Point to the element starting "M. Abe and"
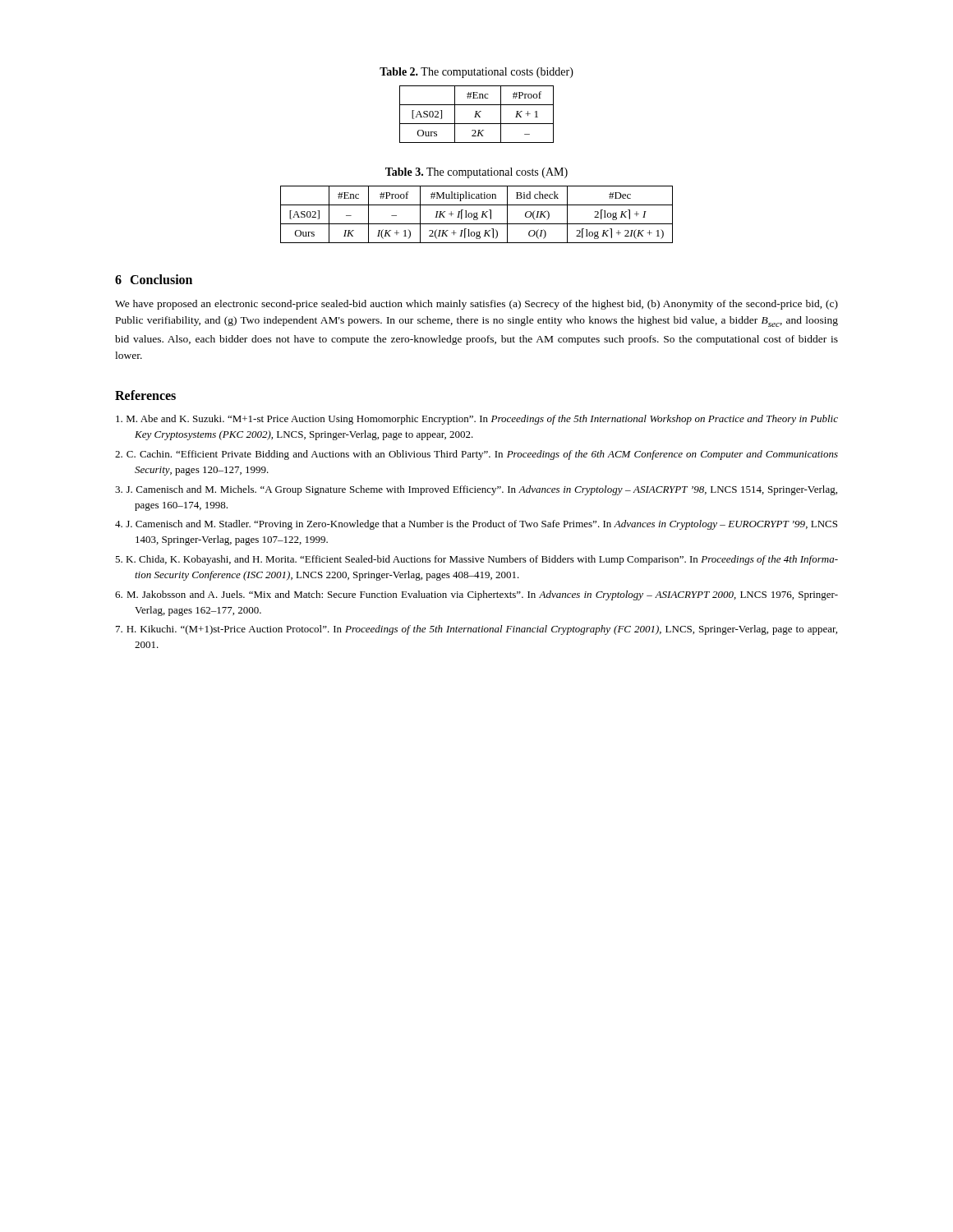Image resolution: width=953 pixels, height=1232 pixels. click(x=476, y=426)
